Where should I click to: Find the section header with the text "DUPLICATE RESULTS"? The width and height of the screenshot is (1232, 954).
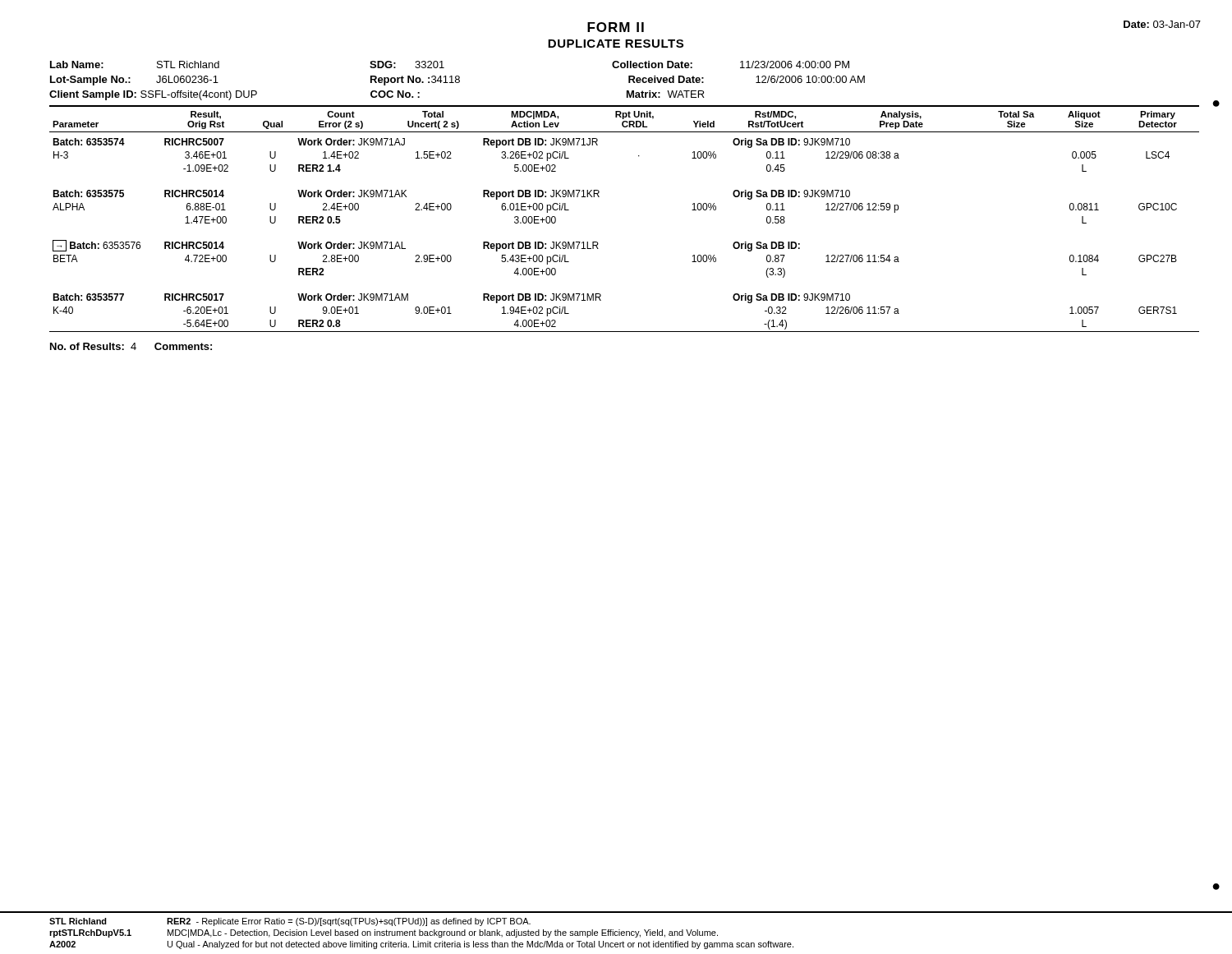[x=616, y=43]
